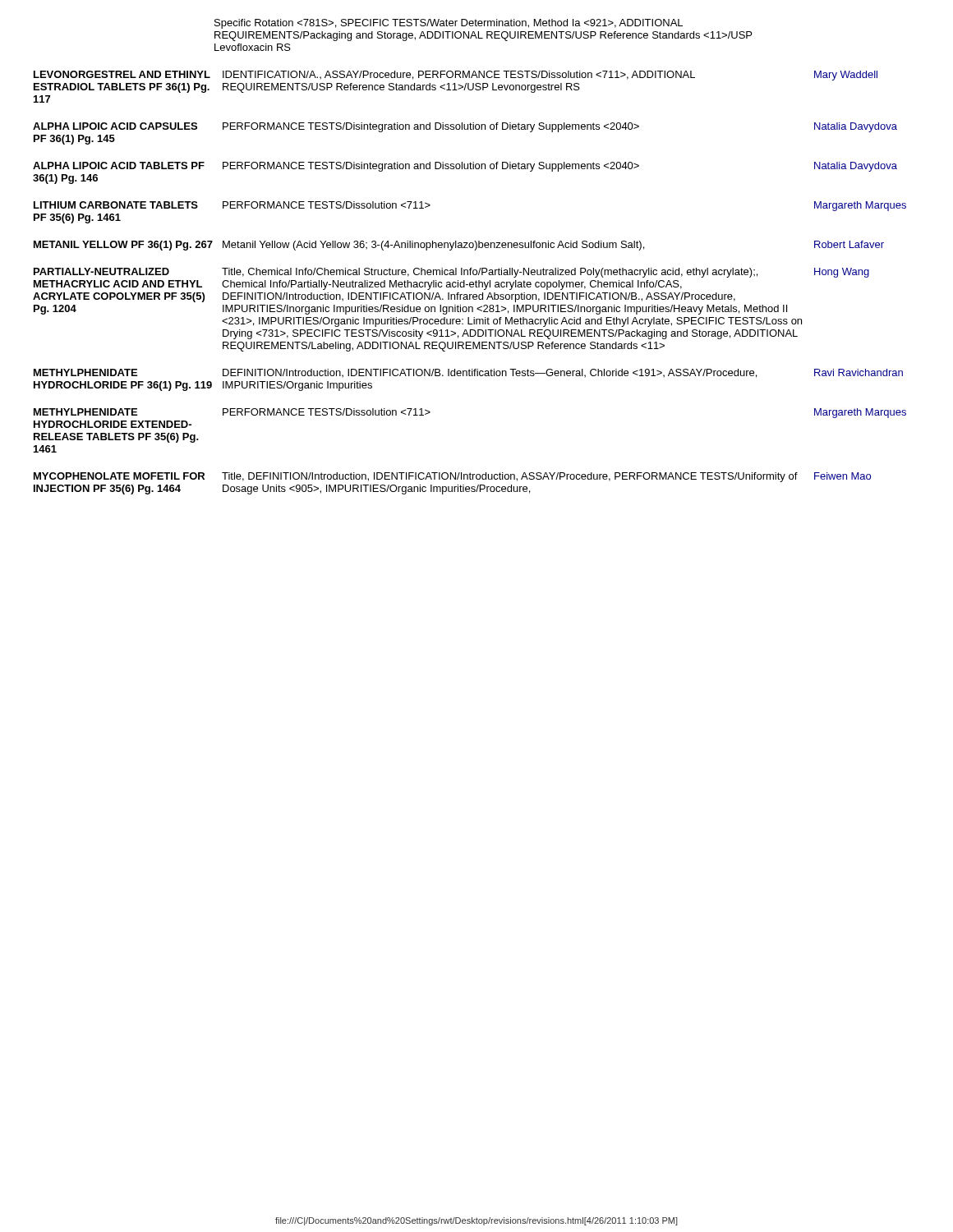Select the text block that says "LITHIUM CARBONATE TABLETS PF 35(6)"
Screen dimensions: 1232x953
click(x=115, y=211)
